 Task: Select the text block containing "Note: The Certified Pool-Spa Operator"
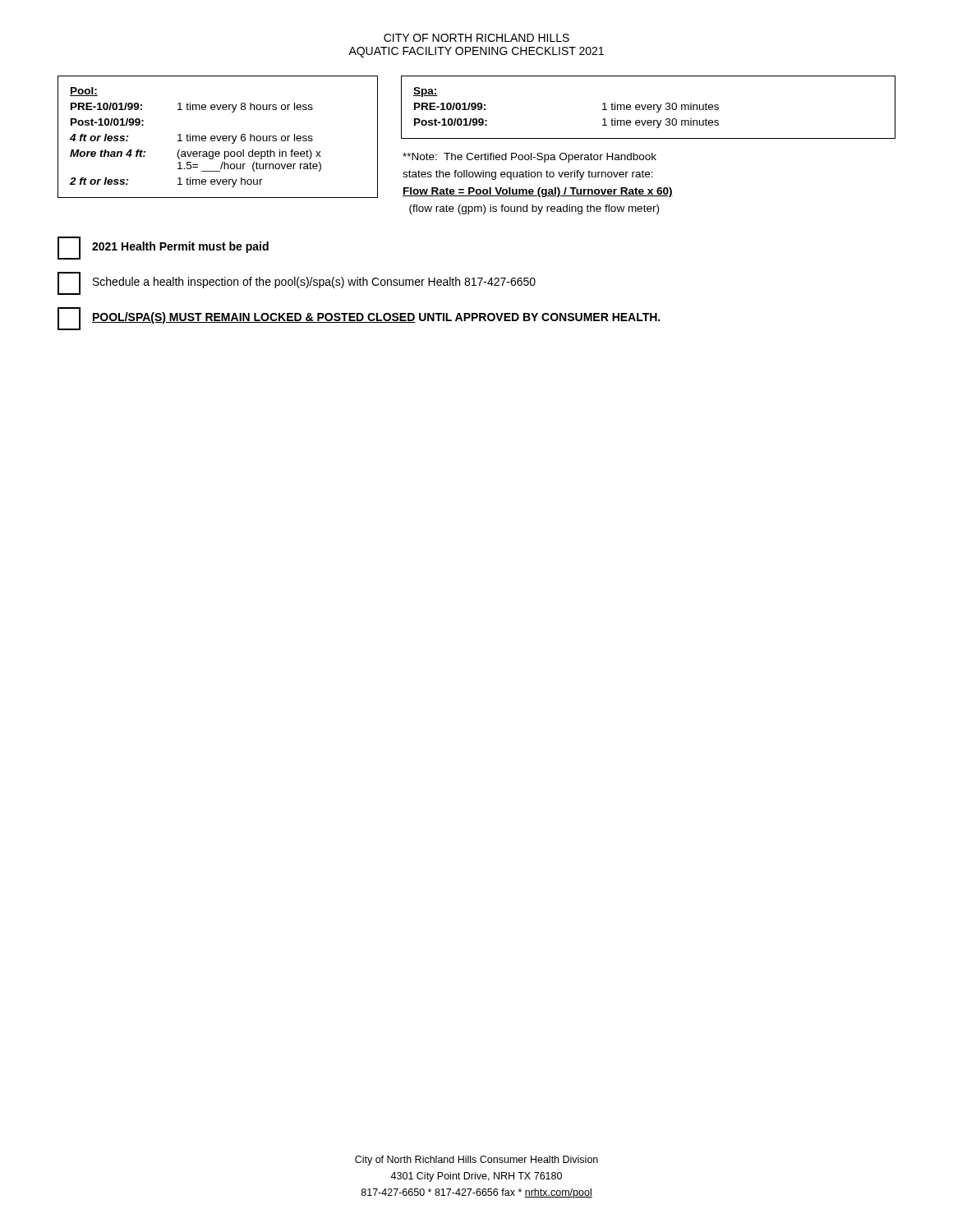pyautogui.click(x=537, y=182)
